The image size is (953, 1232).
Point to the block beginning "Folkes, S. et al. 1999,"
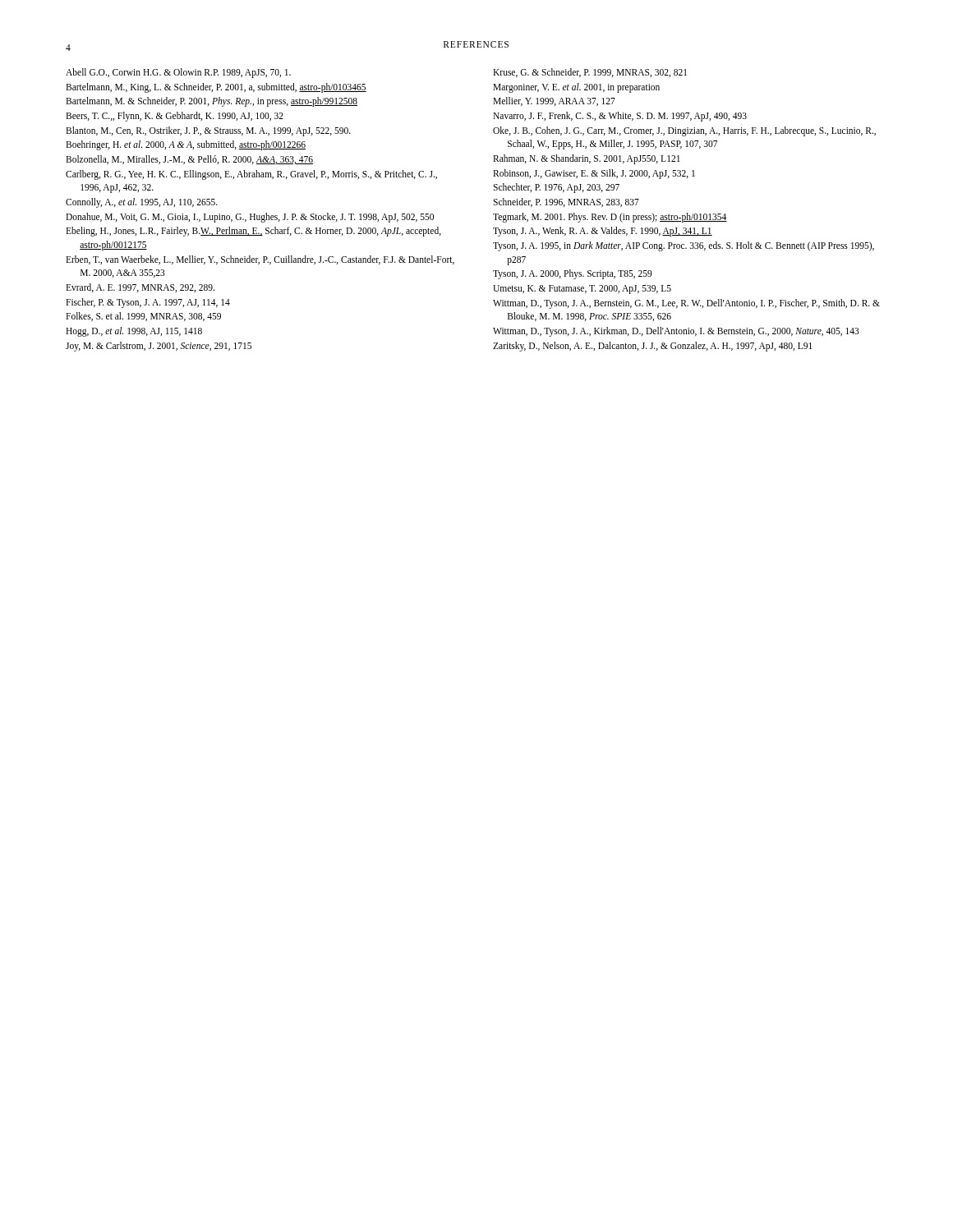pos(144,317)
